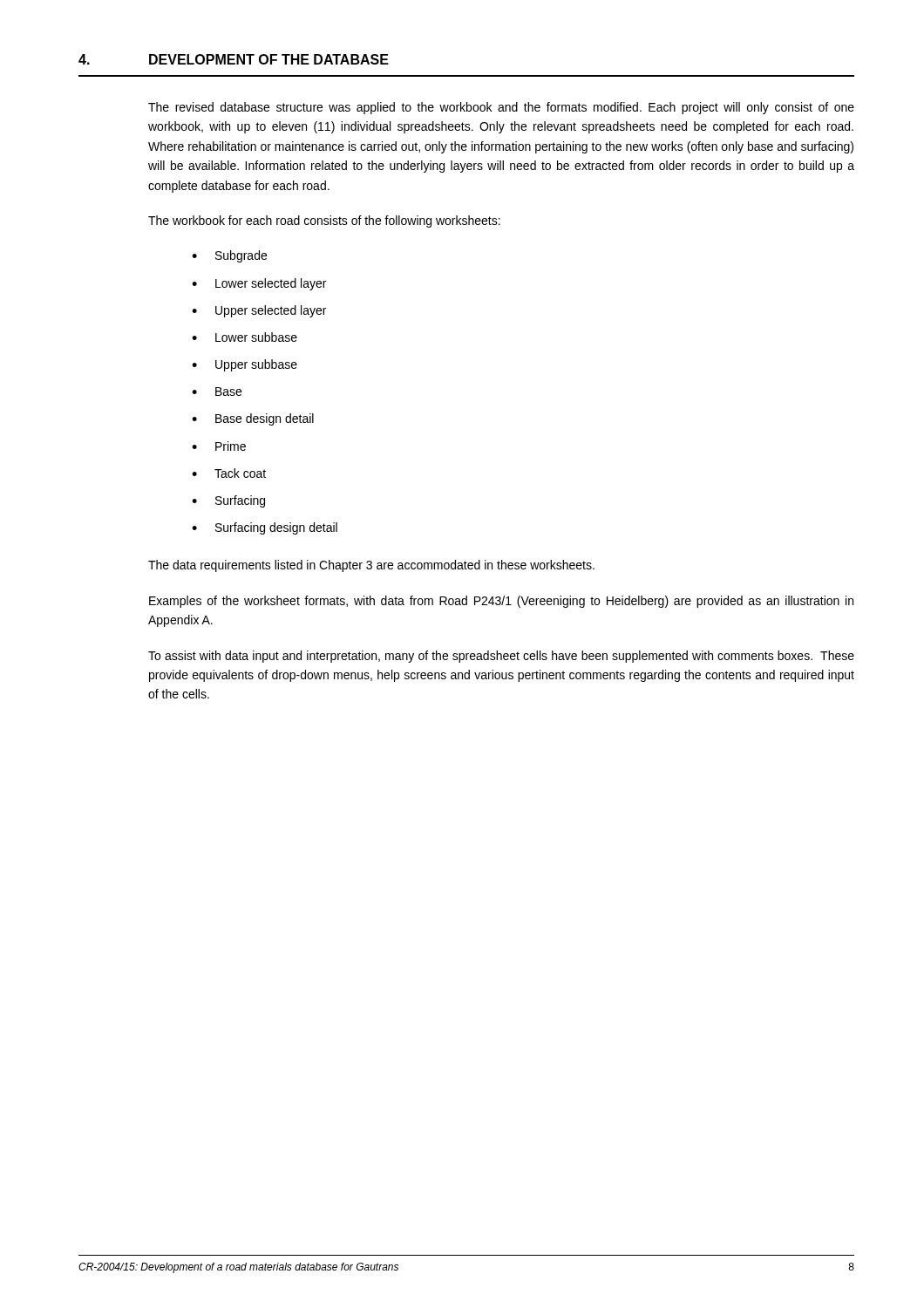Viewport: 924px width, 1308px height.
Task: Click where it says "•Base design detail"
Action: click(x=253, y=420)
